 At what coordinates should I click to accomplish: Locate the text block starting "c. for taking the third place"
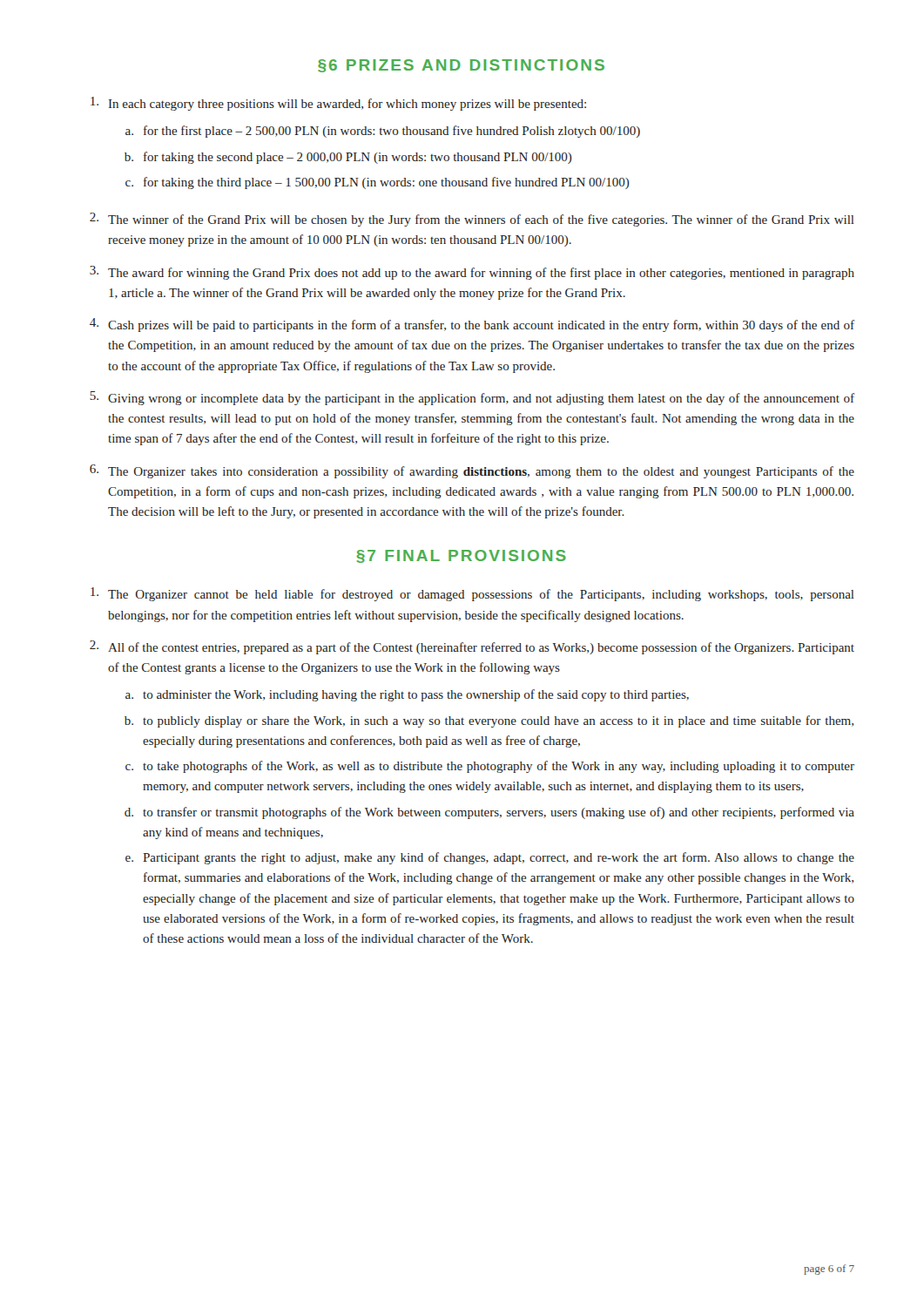pyautogui.click(x=481, y=182)
